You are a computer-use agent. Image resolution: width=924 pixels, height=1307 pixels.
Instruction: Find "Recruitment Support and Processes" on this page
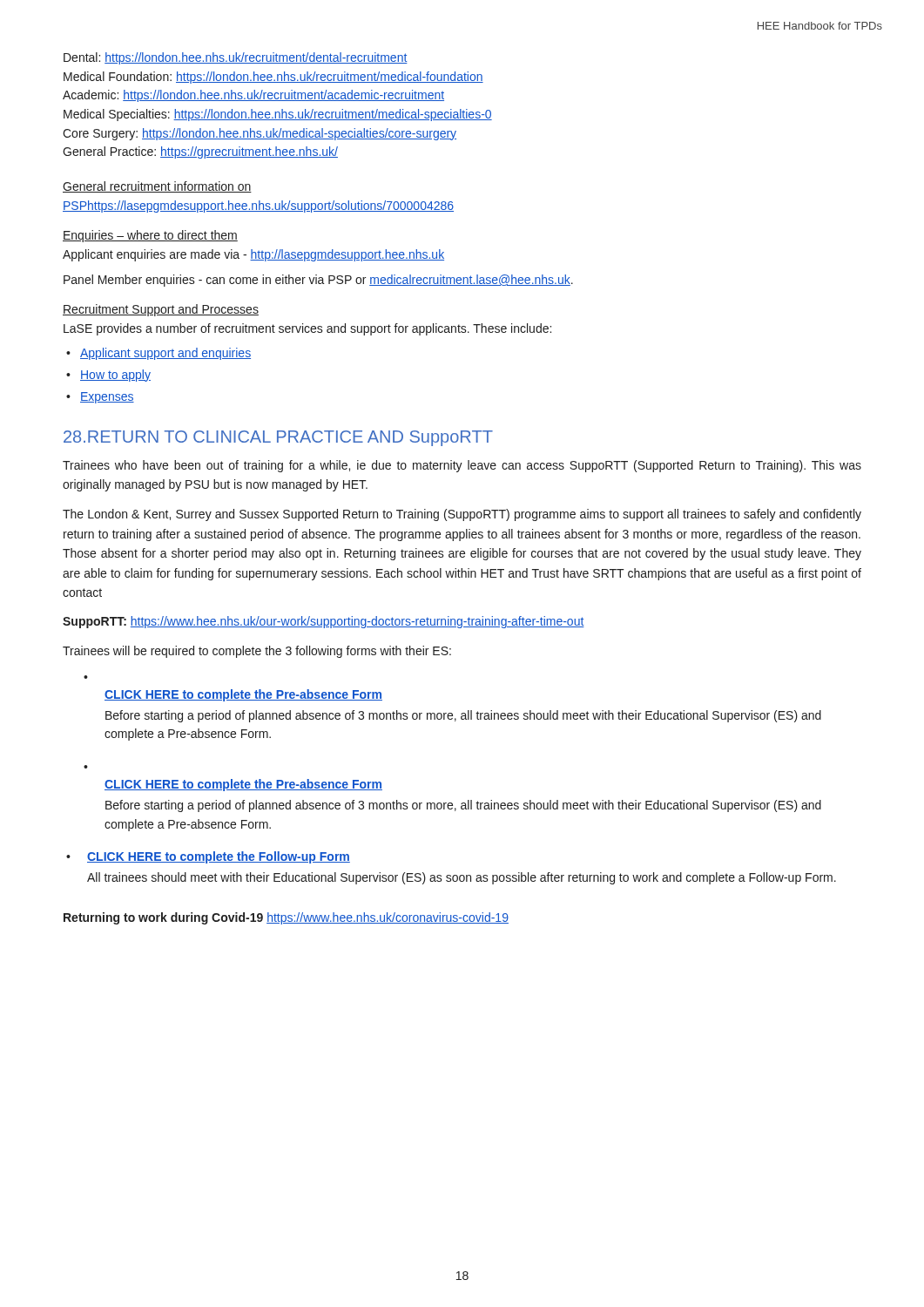point(161,309)
